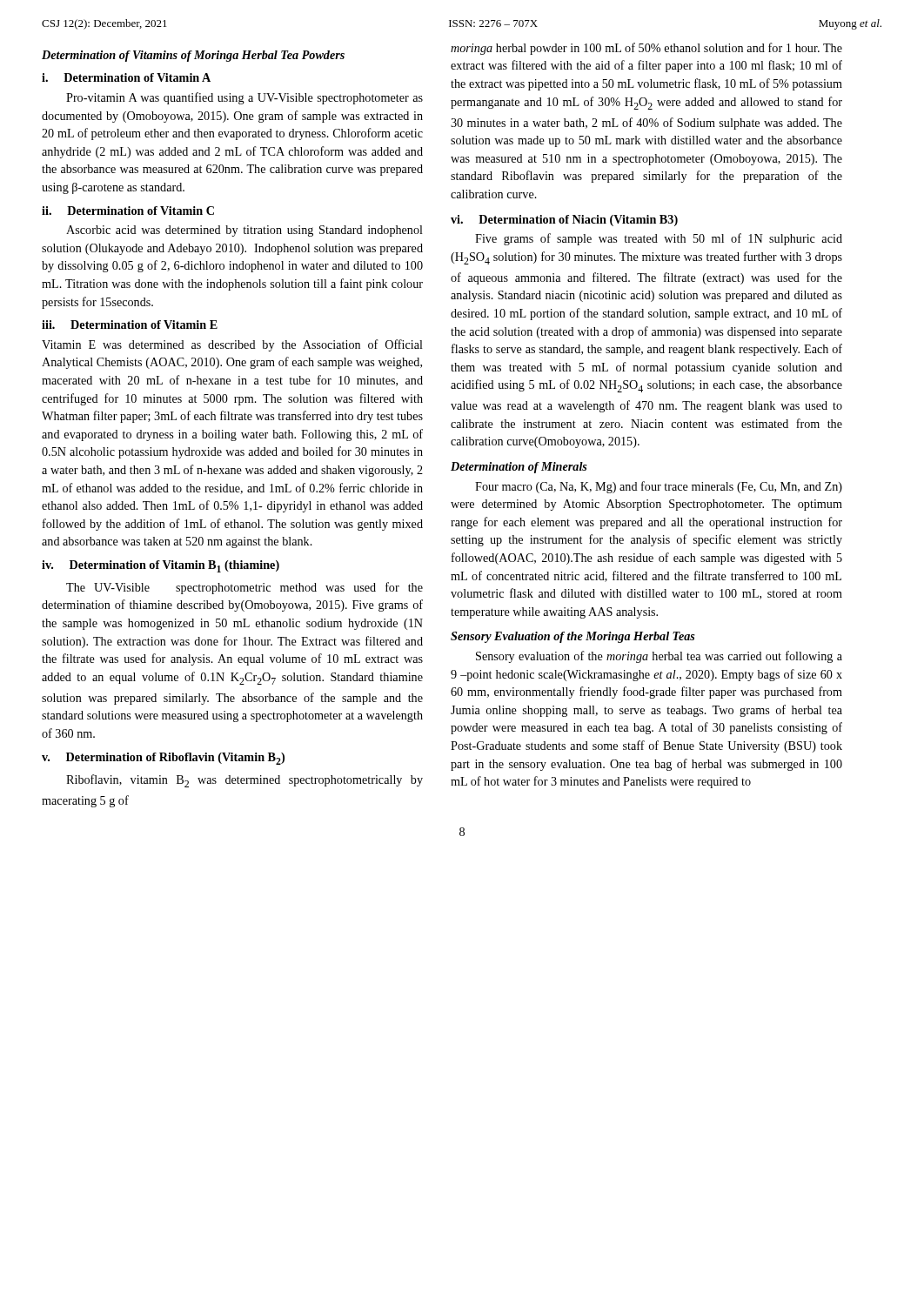924x1305 pixels.
Task: Locate the block starting "The UV-Visible spectrophotometric method"
Action: pos(232,660)
